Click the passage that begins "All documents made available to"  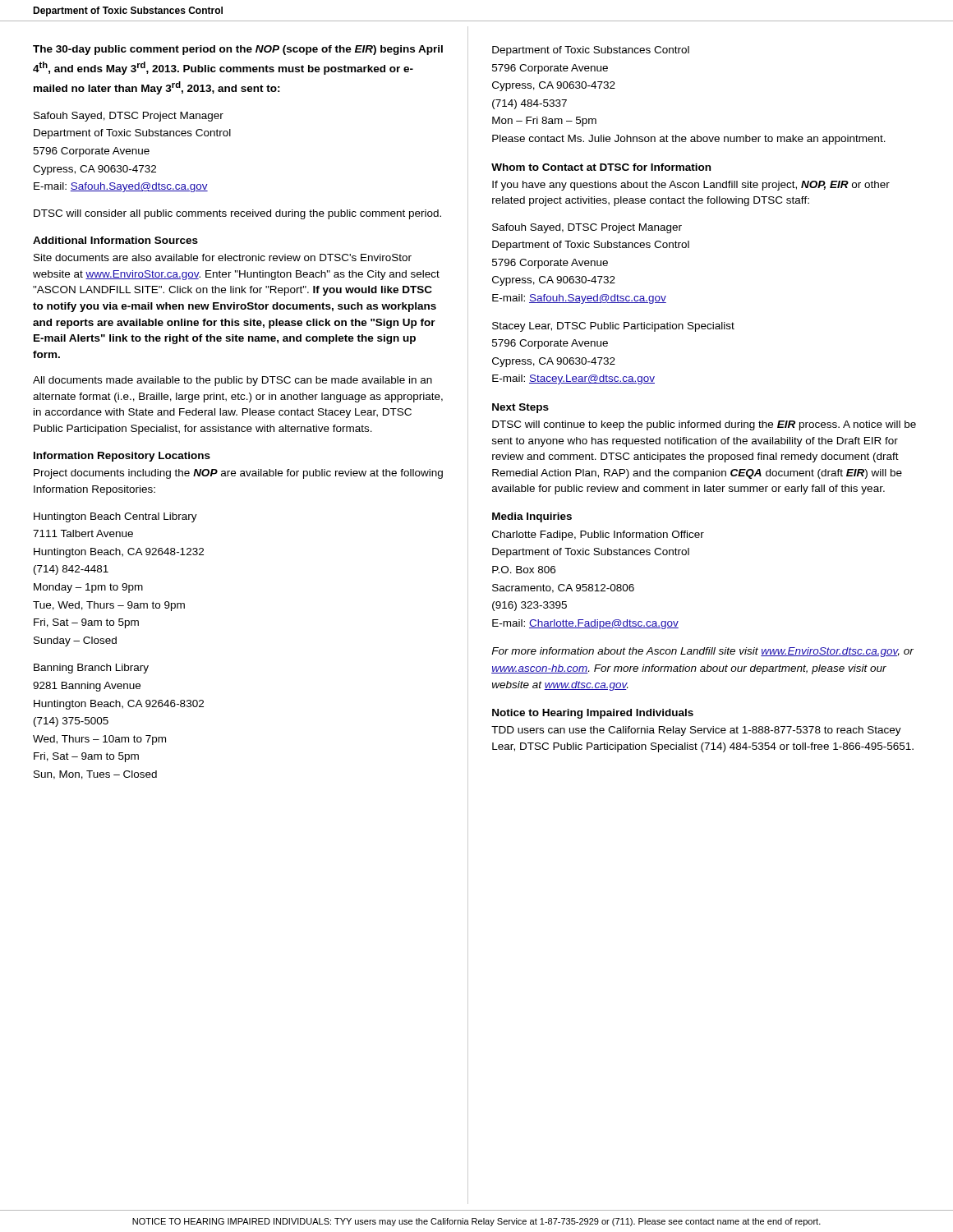pyautogui.click(x=238, y=404)
